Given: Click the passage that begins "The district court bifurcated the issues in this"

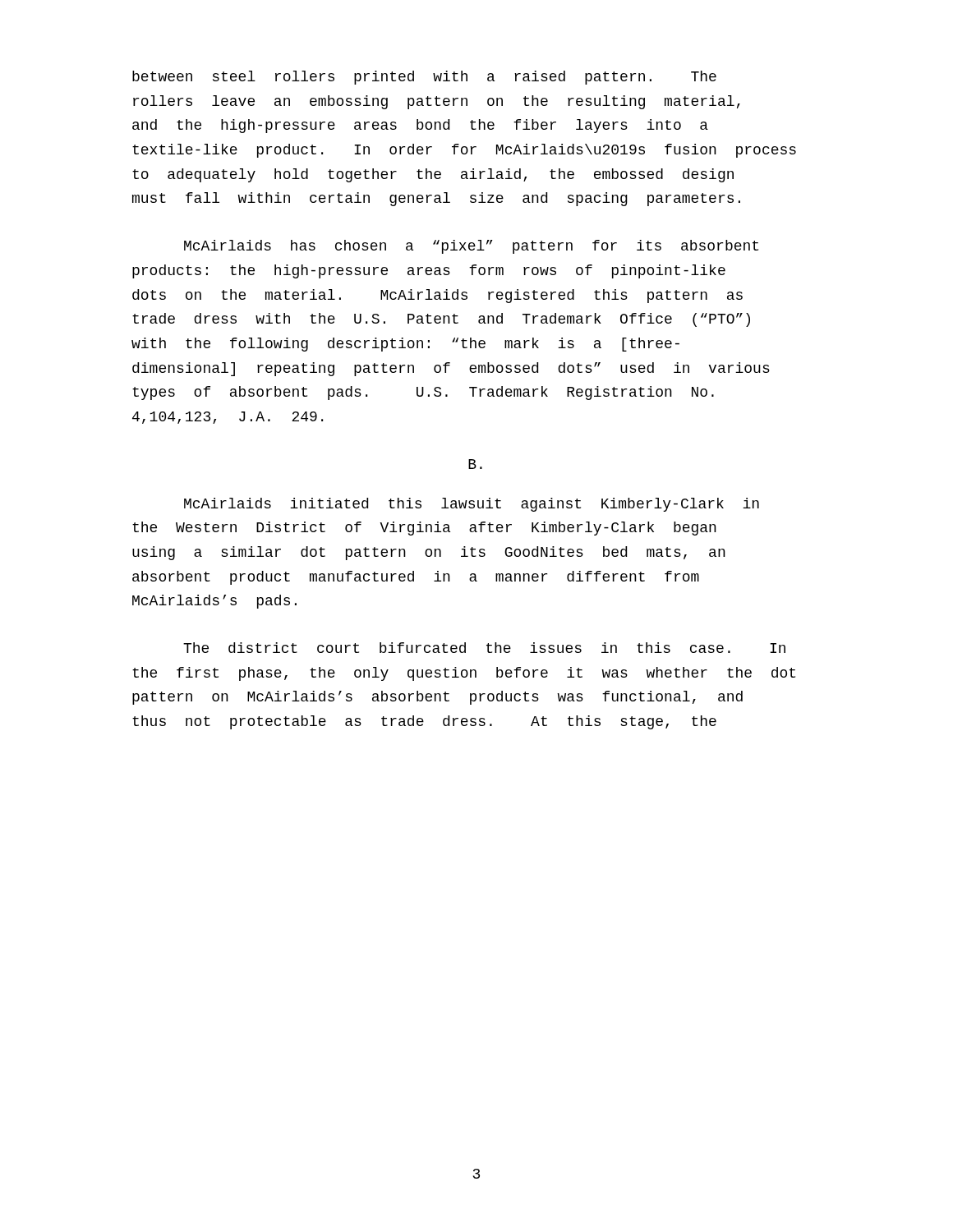Looking at the screenshot, I should point(476,686).
